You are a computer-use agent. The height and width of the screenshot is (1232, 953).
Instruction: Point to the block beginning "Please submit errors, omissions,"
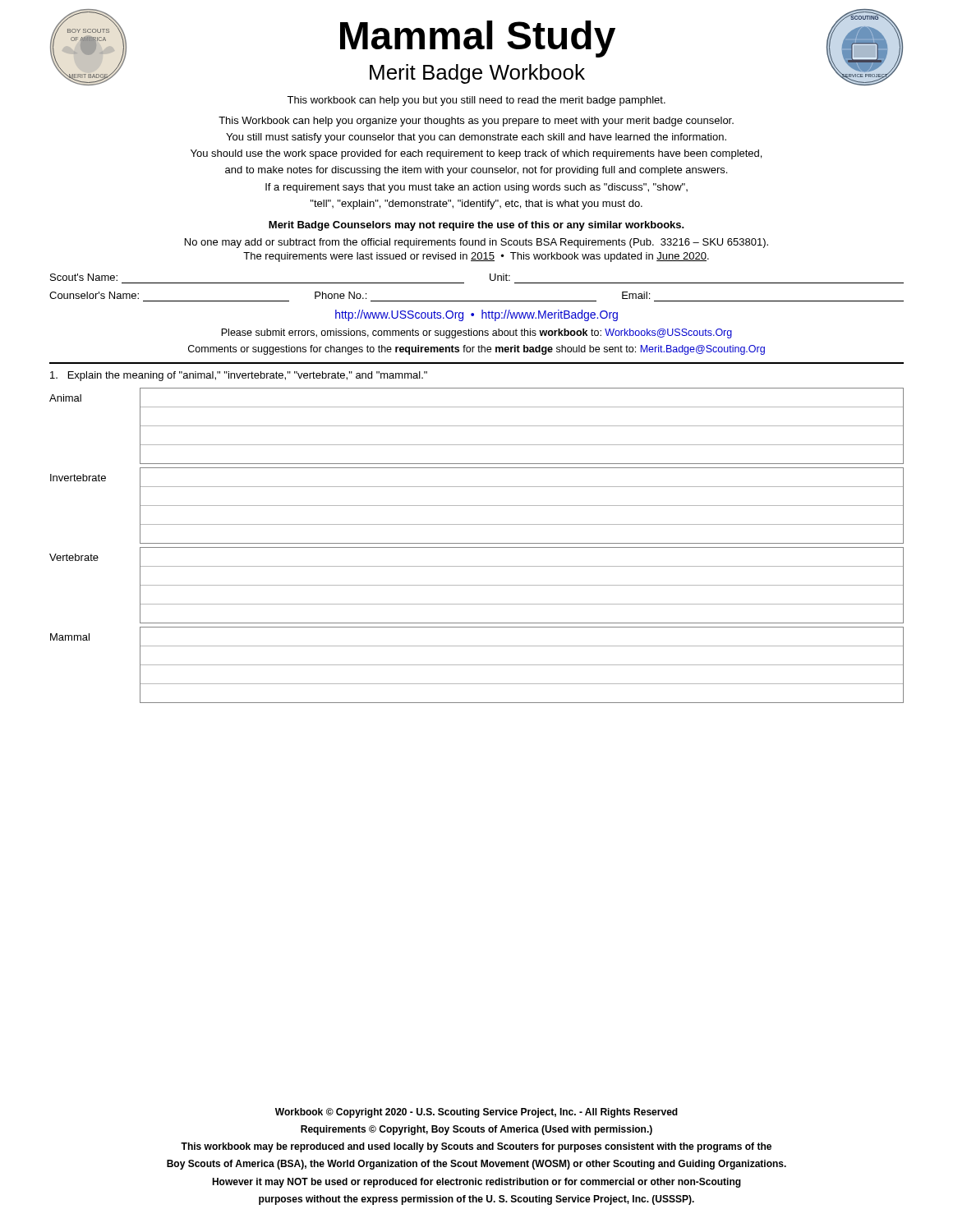pos(476,341)
